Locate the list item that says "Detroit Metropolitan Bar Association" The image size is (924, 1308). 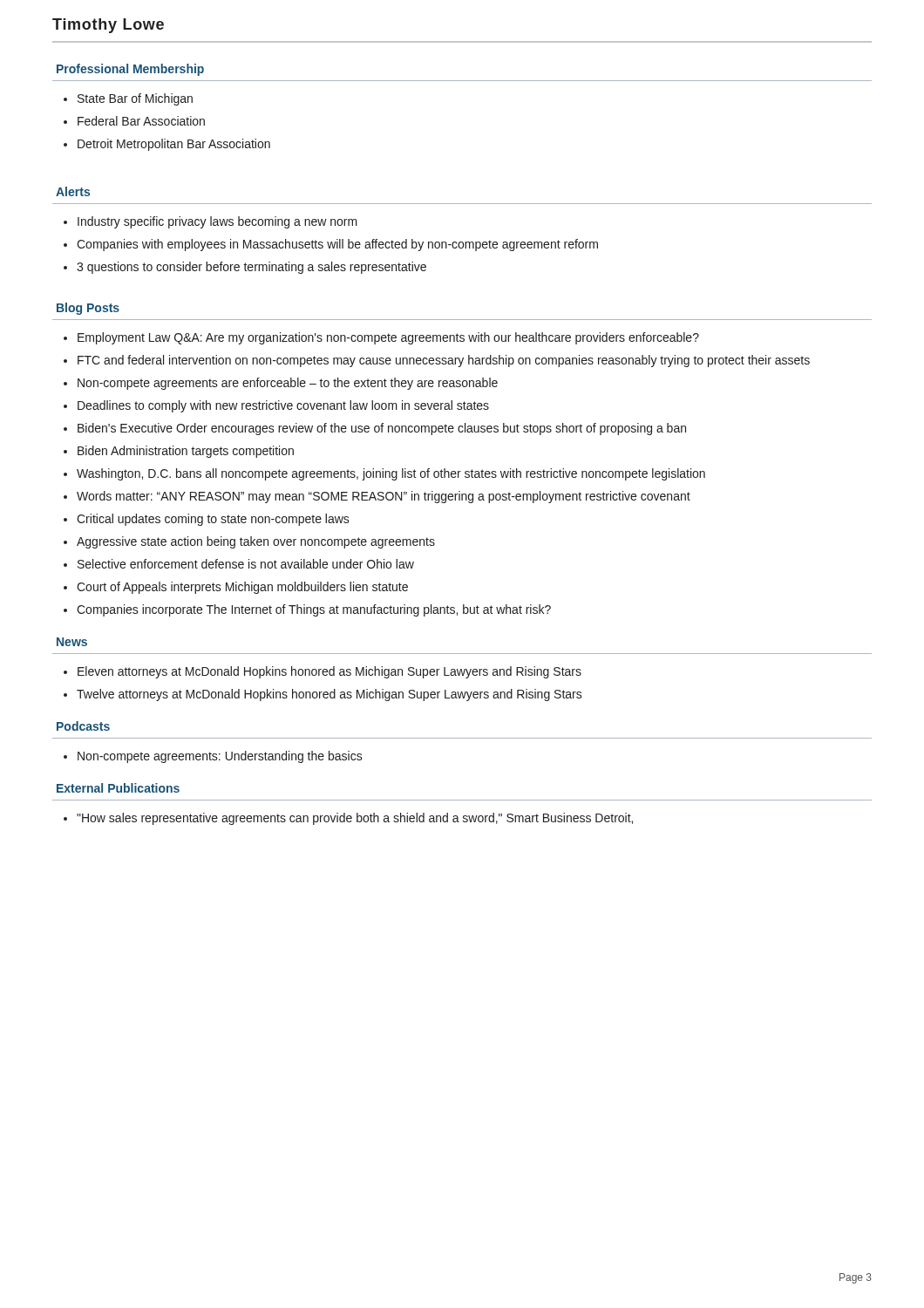[x=174, y=144]
